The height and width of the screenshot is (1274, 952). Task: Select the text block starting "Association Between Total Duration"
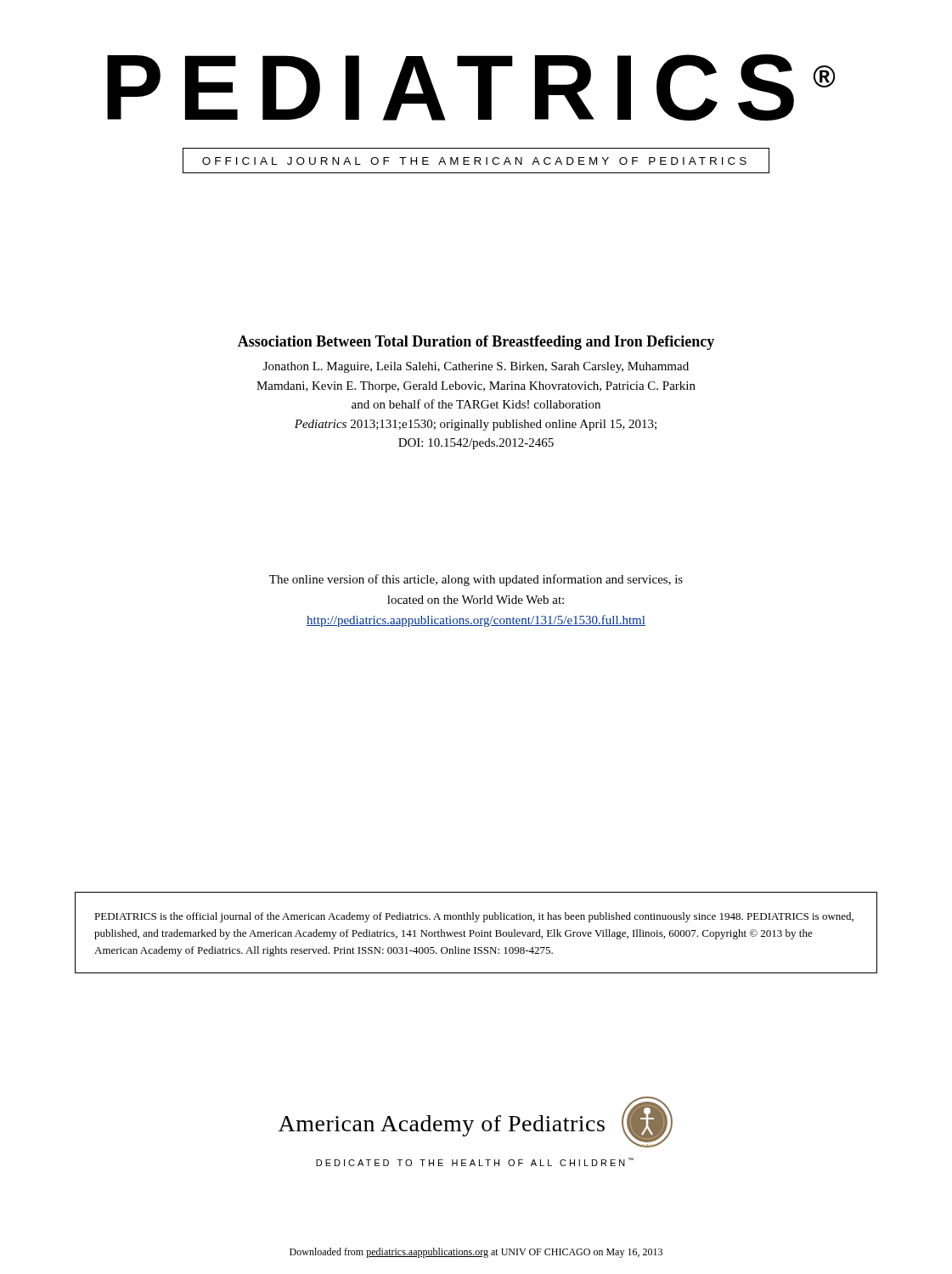(476, 392)
